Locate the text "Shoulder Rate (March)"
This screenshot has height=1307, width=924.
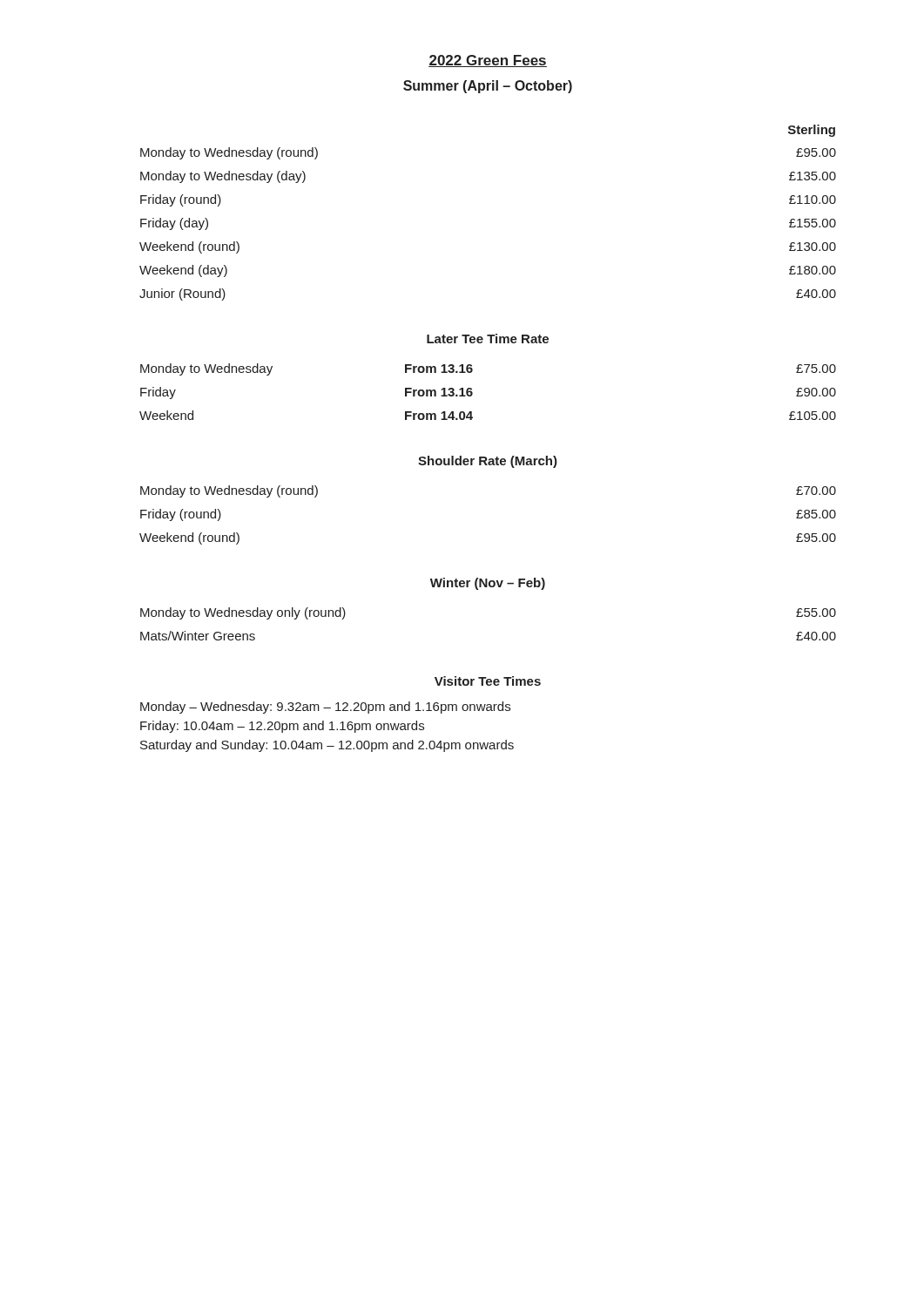488,461
